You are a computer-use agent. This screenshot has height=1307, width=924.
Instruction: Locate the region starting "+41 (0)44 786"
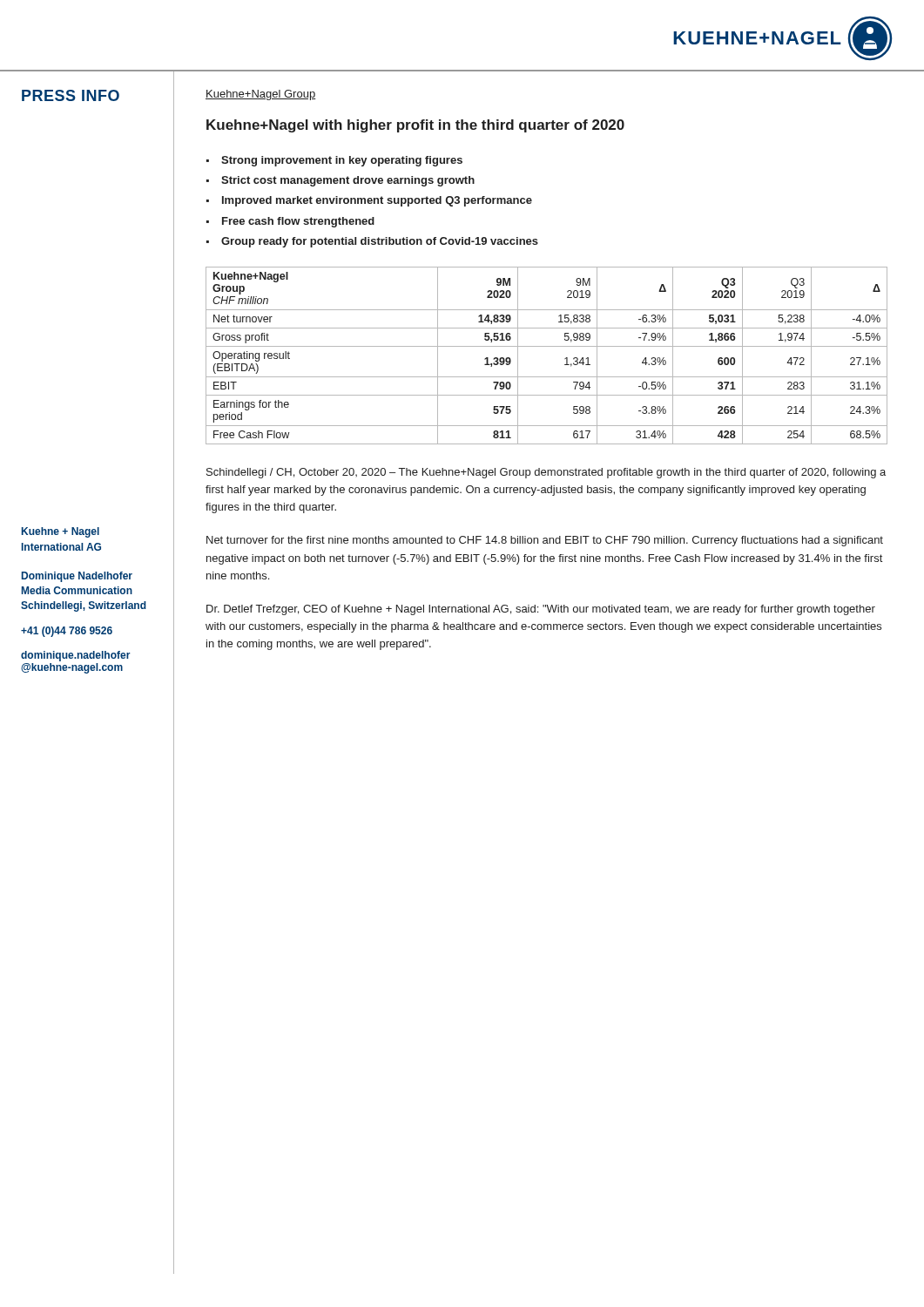point(67,631)
